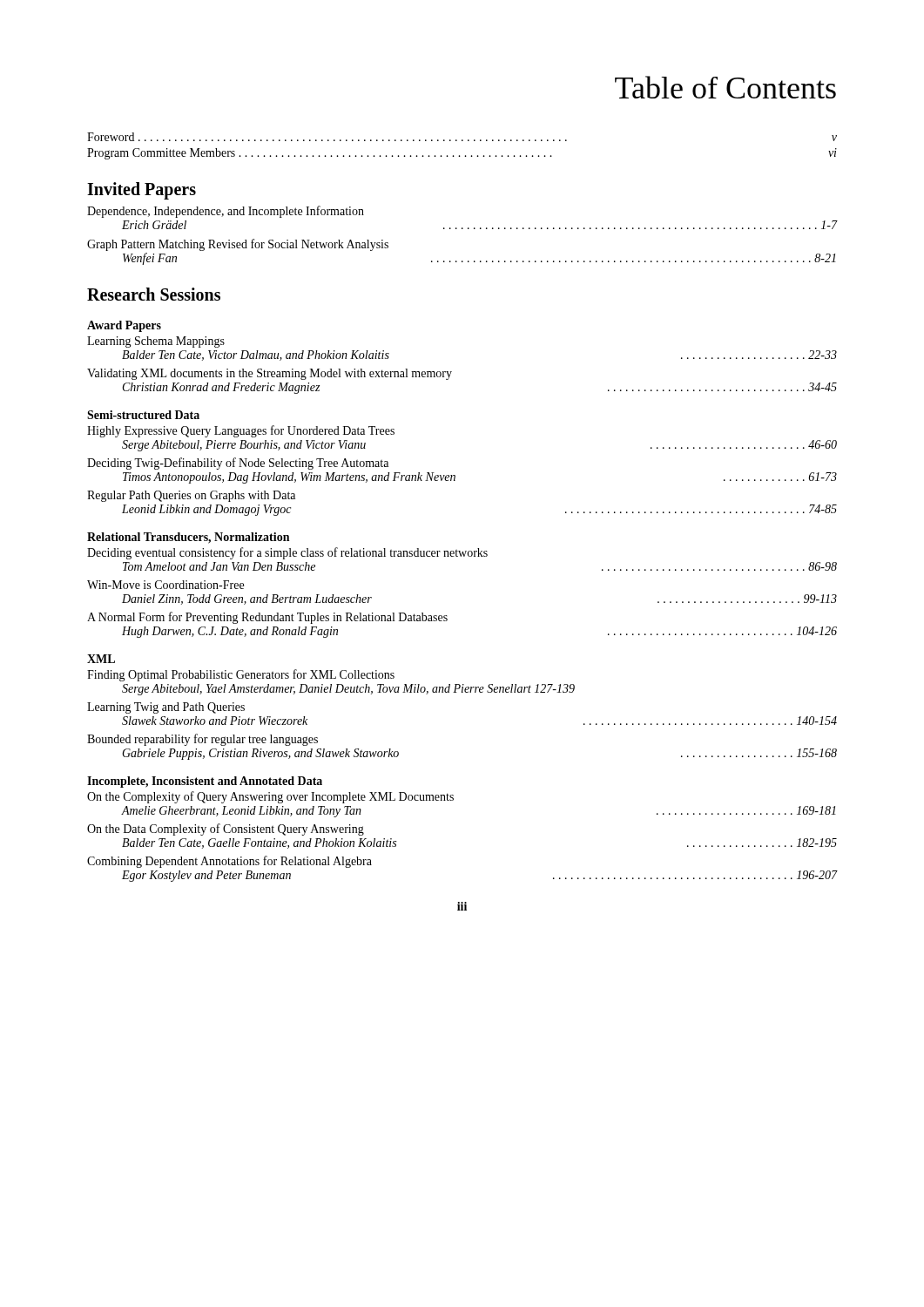Select the text block starting "Incomplete, Inconsistent and Annotated"
Screen dimensions: 1307x924
(x=205, y=781)
